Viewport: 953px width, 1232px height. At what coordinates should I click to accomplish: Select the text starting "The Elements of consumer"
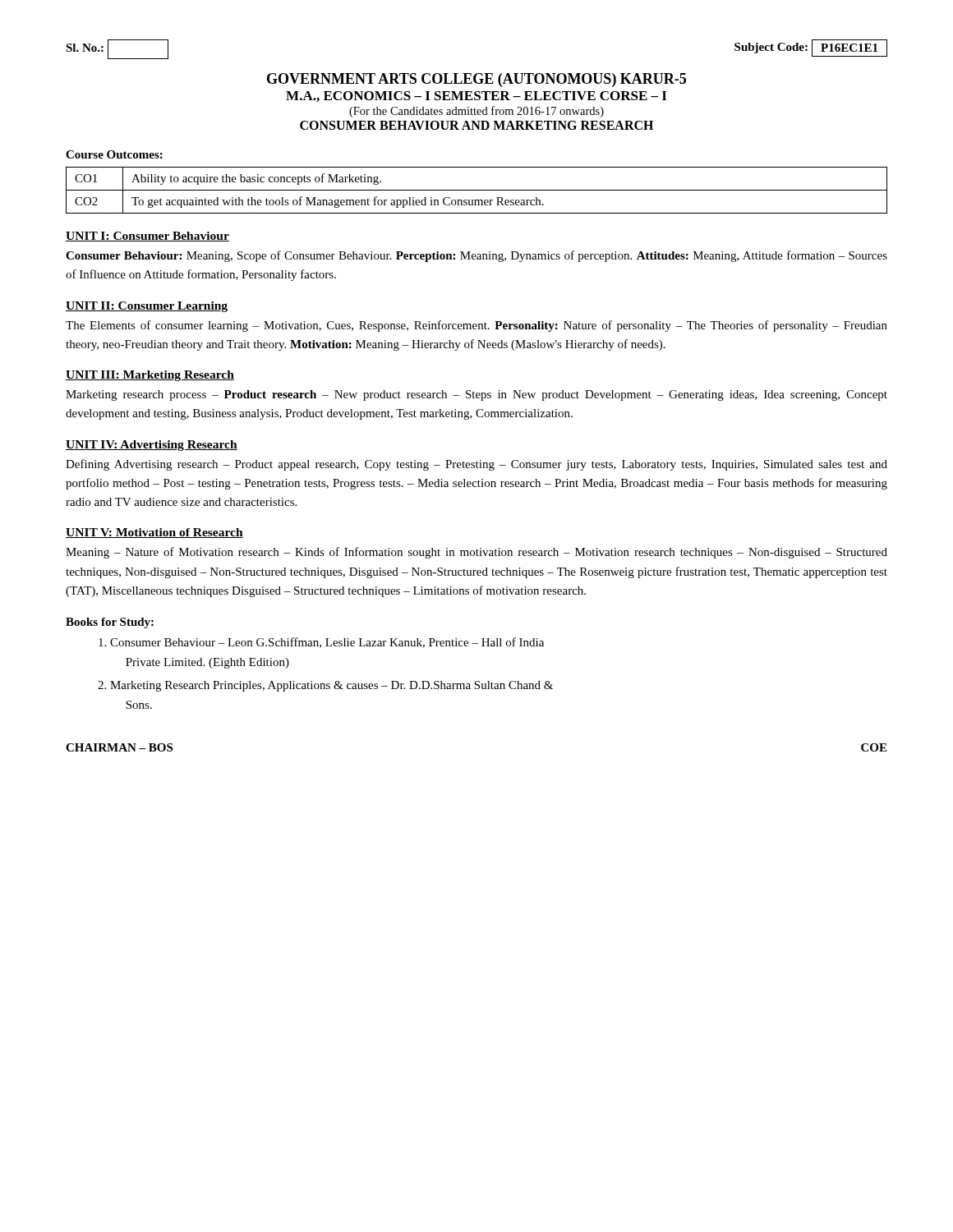click(x=476, y=334)
